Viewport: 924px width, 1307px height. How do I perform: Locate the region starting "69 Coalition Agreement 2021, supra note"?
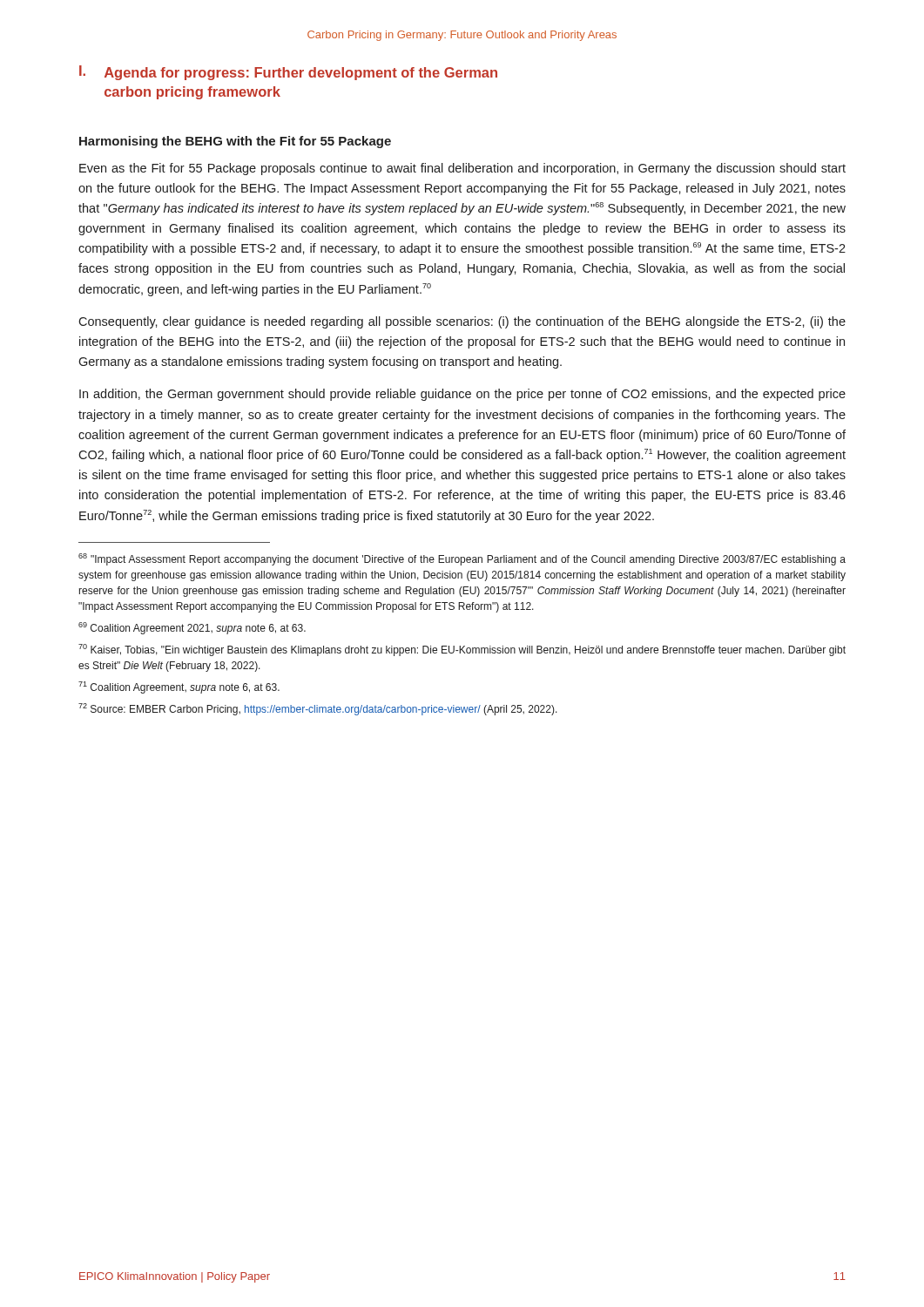pyautogui.click(x=192, y=627)
